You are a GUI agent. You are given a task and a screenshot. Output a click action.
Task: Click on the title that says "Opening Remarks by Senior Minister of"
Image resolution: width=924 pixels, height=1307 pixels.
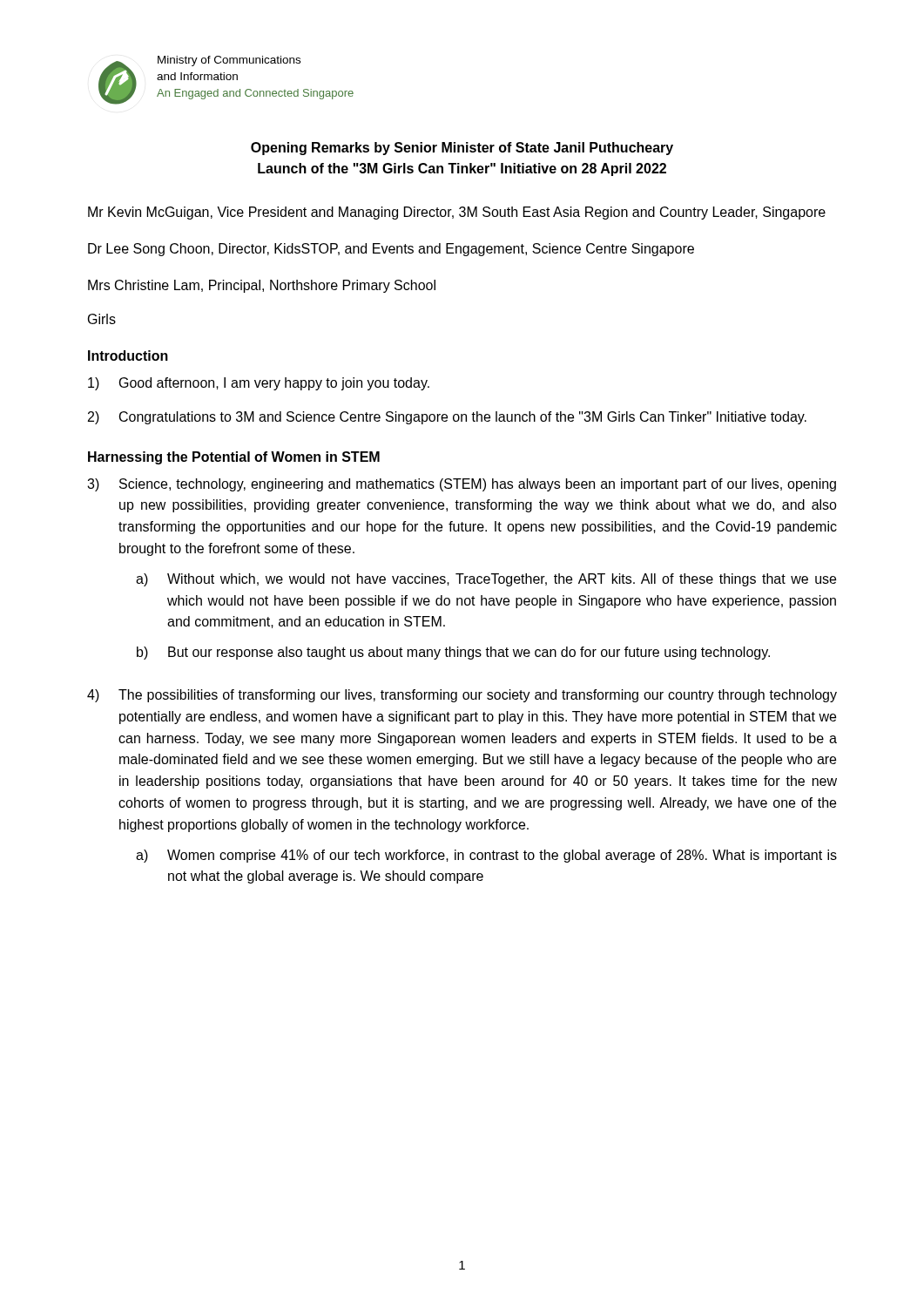click(x=462, y=158)
